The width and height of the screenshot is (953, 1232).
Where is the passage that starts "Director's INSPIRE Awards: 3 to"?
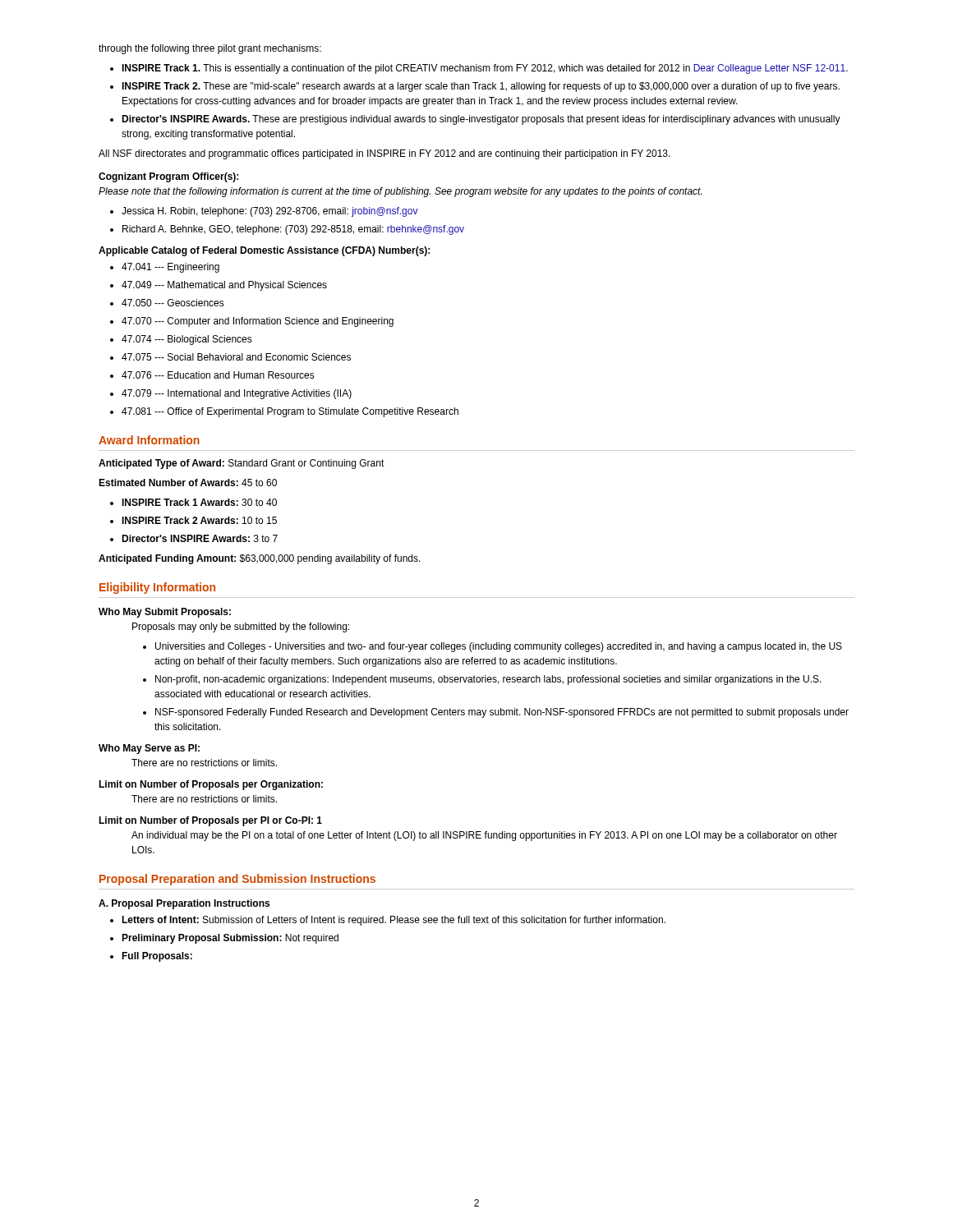pos(200,539)
